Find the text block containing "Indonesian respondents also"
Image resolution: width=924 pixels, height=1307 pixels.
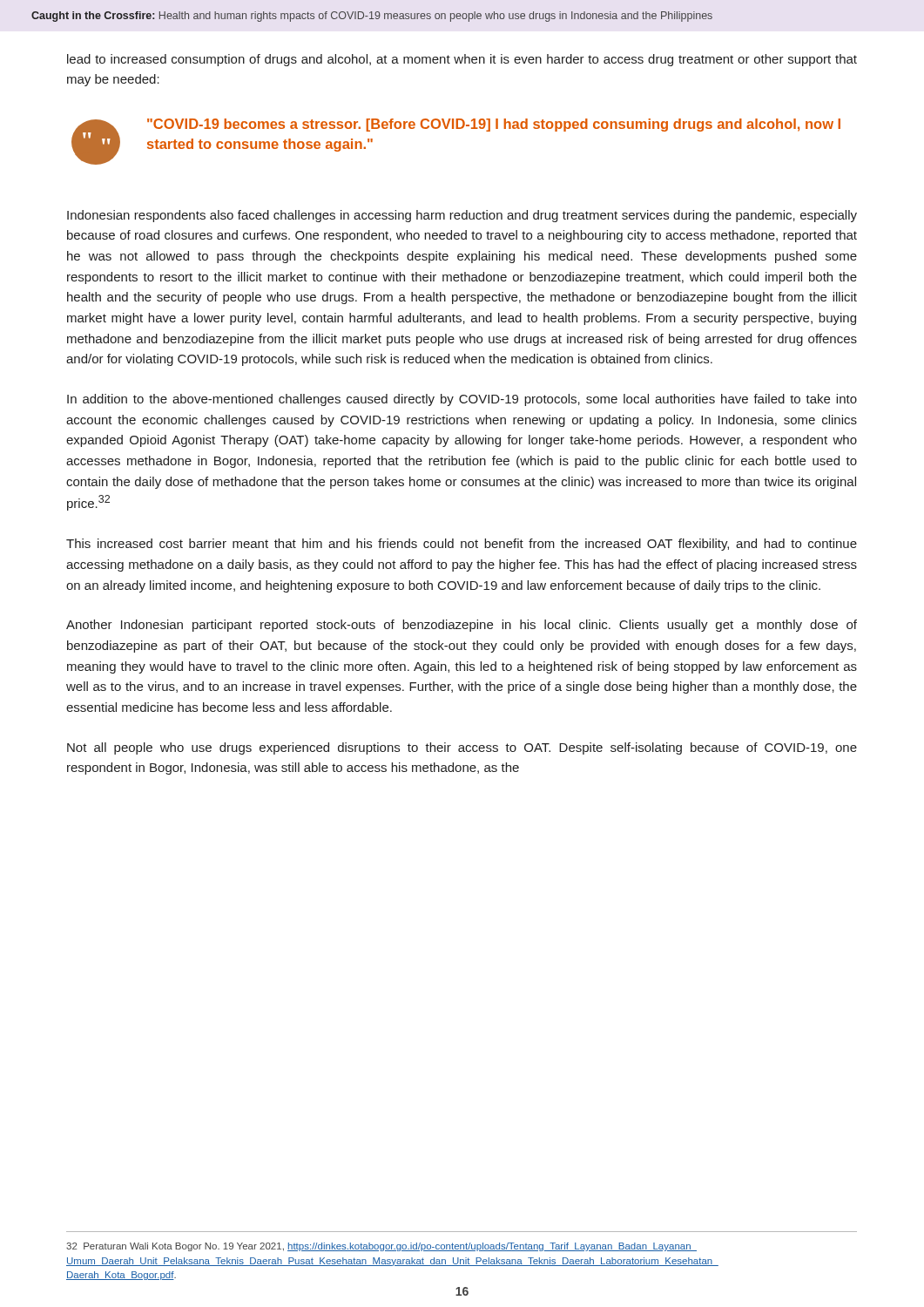(x=462, y=287)
